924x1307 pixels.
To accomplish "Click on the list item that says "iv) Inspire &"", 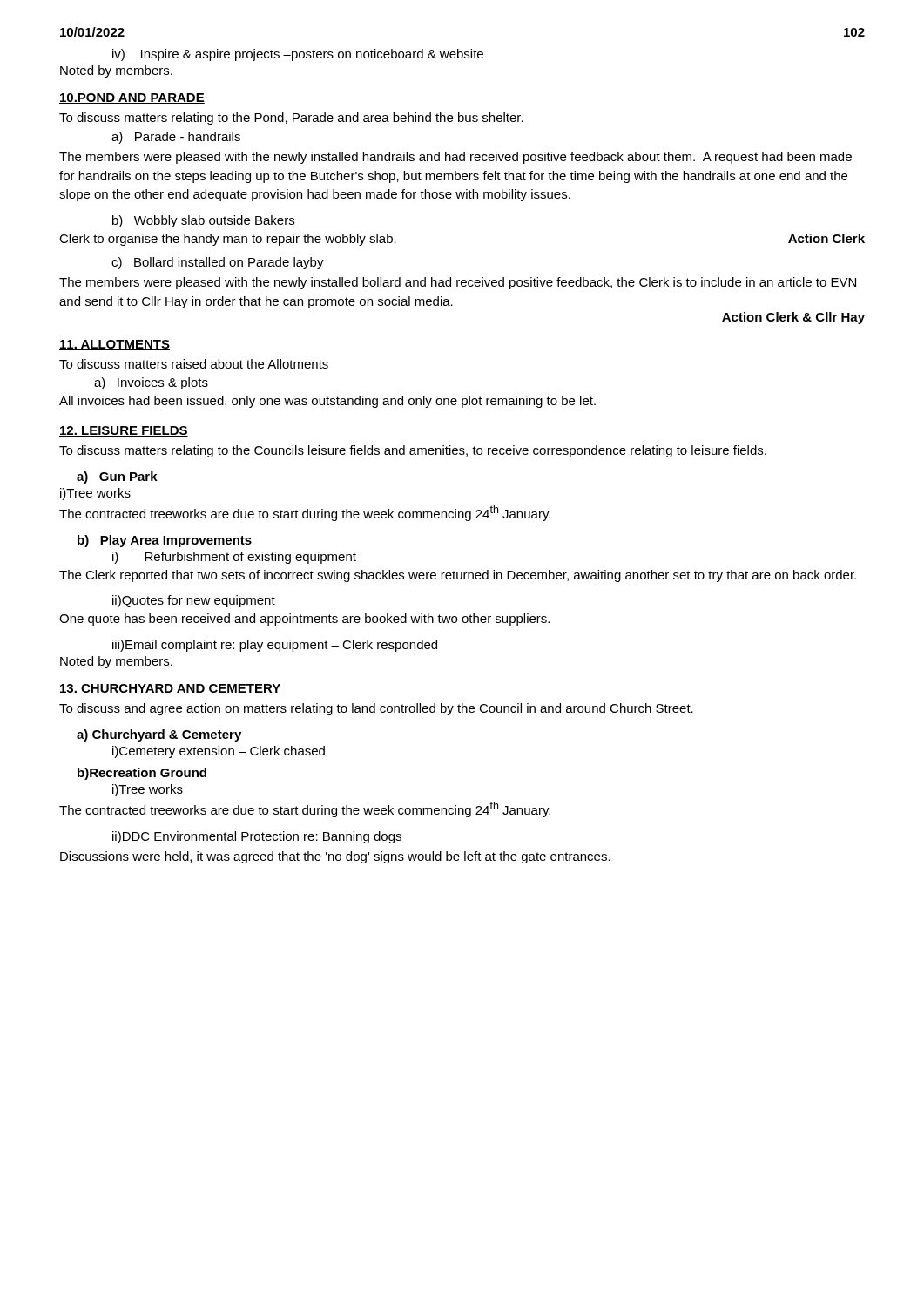I will pos(298,54).
